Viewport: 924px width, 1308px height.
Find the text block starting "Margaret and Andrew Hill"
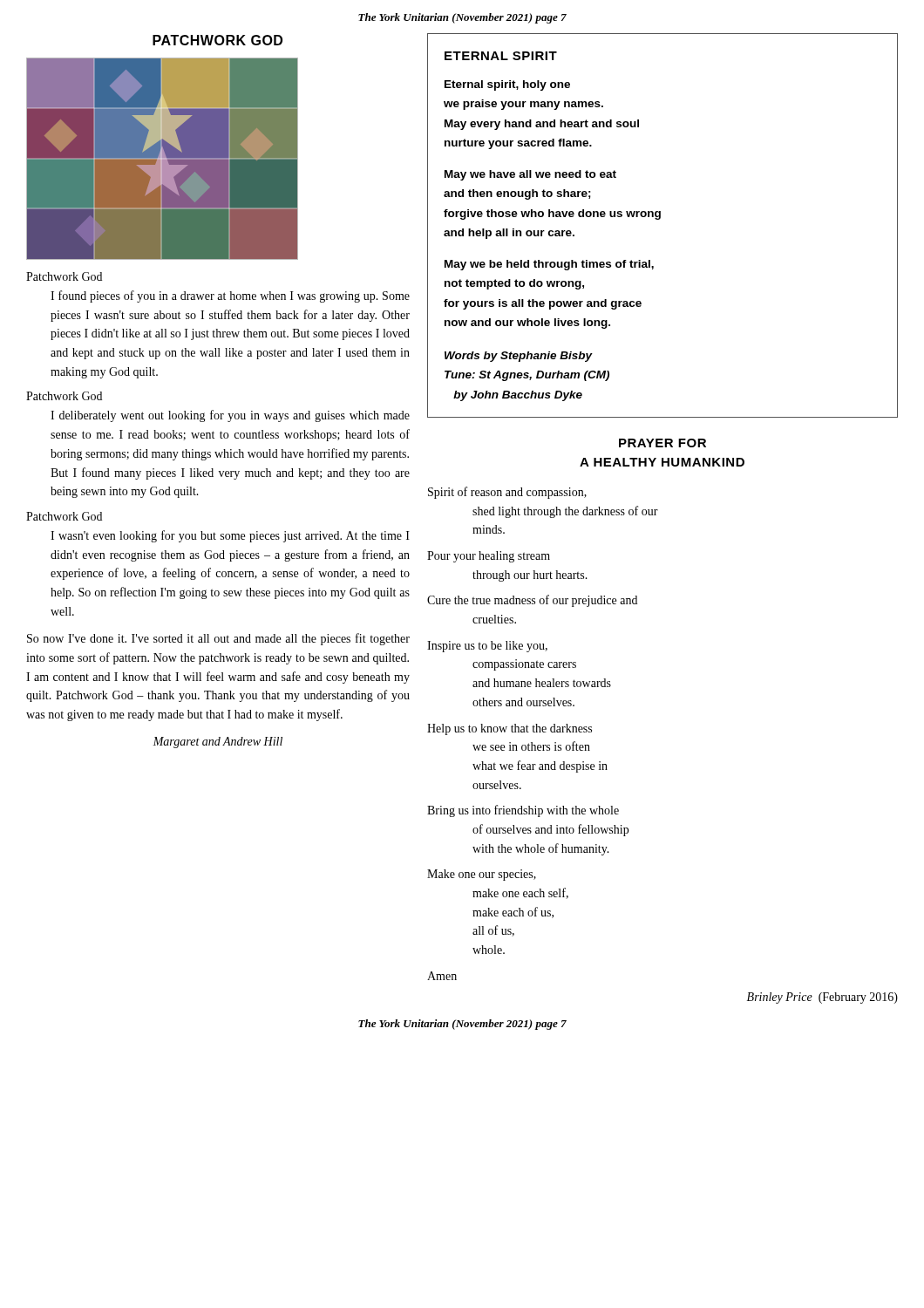point(218,741)
